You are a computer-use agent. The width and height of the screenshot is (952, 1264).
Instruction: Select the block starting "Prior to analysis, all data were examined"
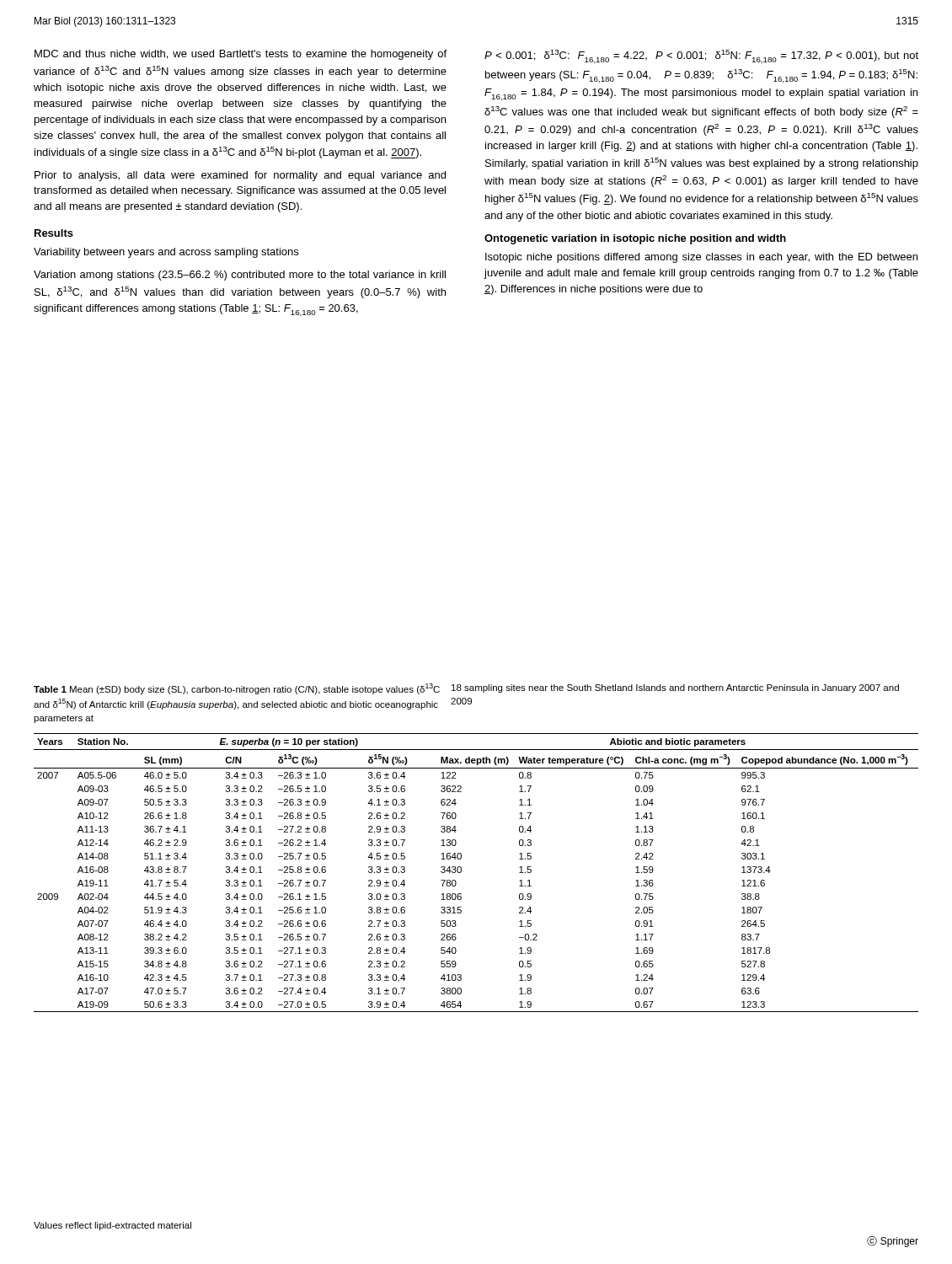click(x=240, y=190)
